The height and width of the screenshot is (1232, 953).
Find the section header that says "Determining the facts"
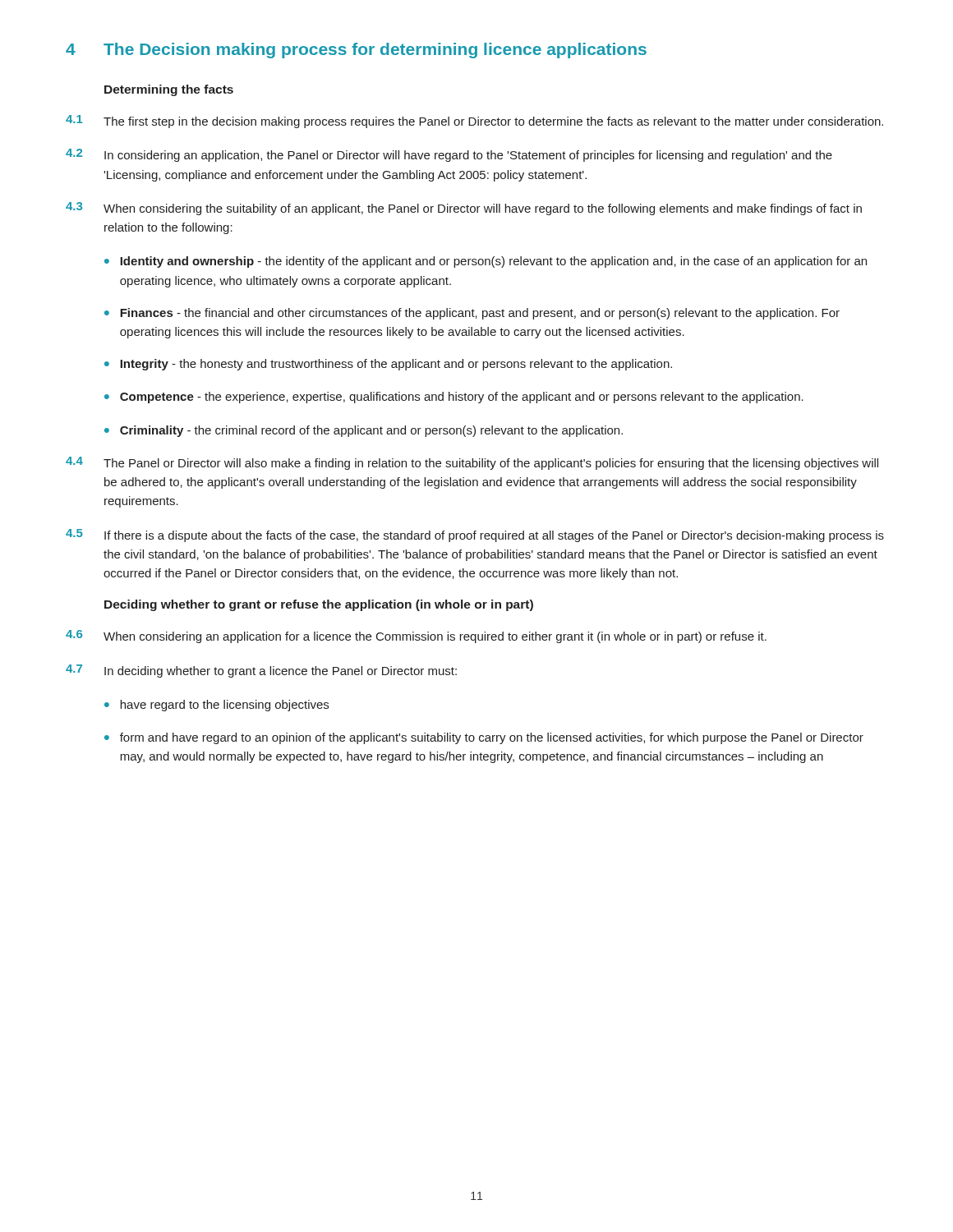click(x=169, y=89)
